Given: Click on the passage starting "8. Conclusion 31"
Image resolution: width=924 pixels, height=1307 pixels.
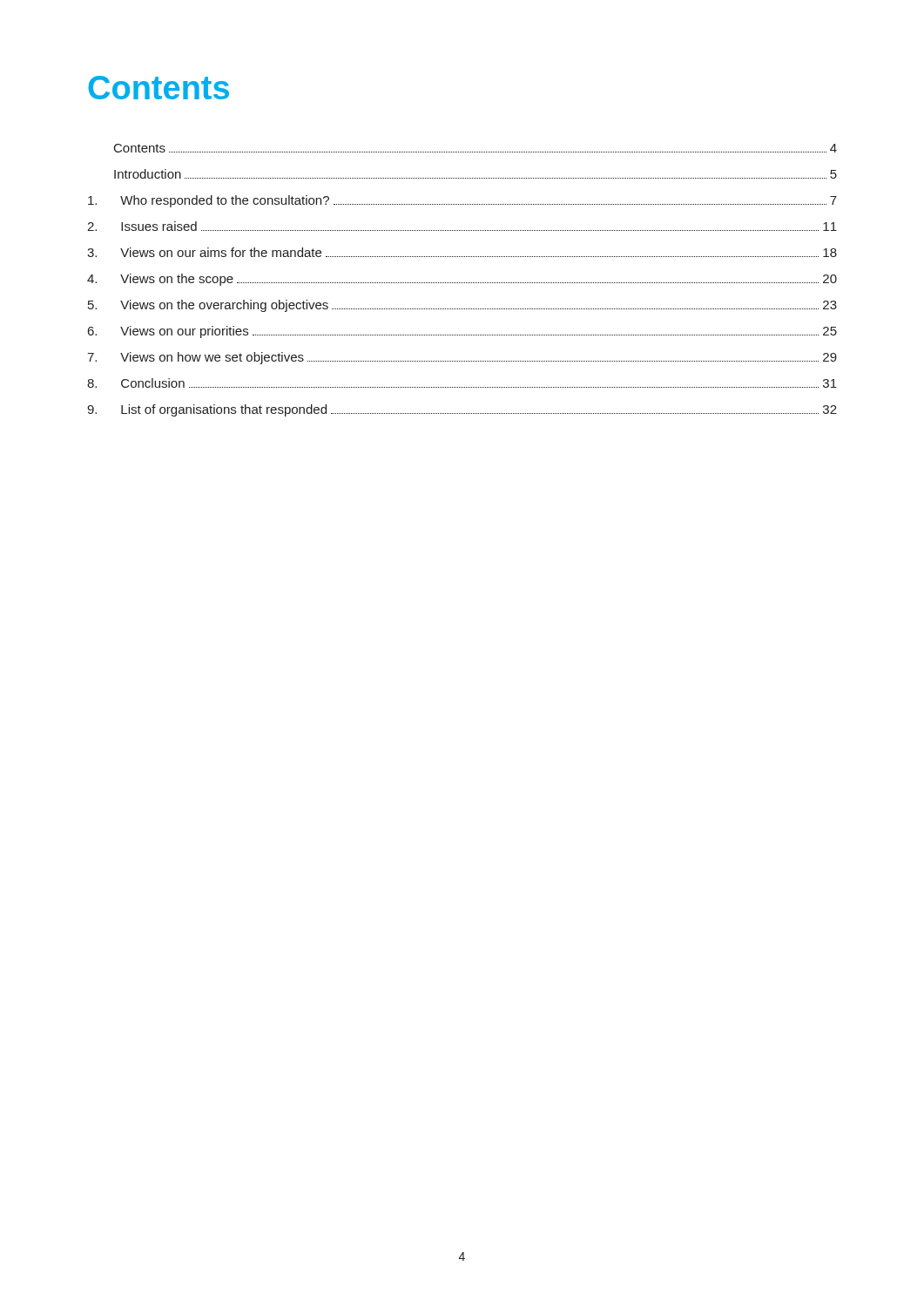Looking at the screenshot, I should pyautogui.click(x=462, y=383).
